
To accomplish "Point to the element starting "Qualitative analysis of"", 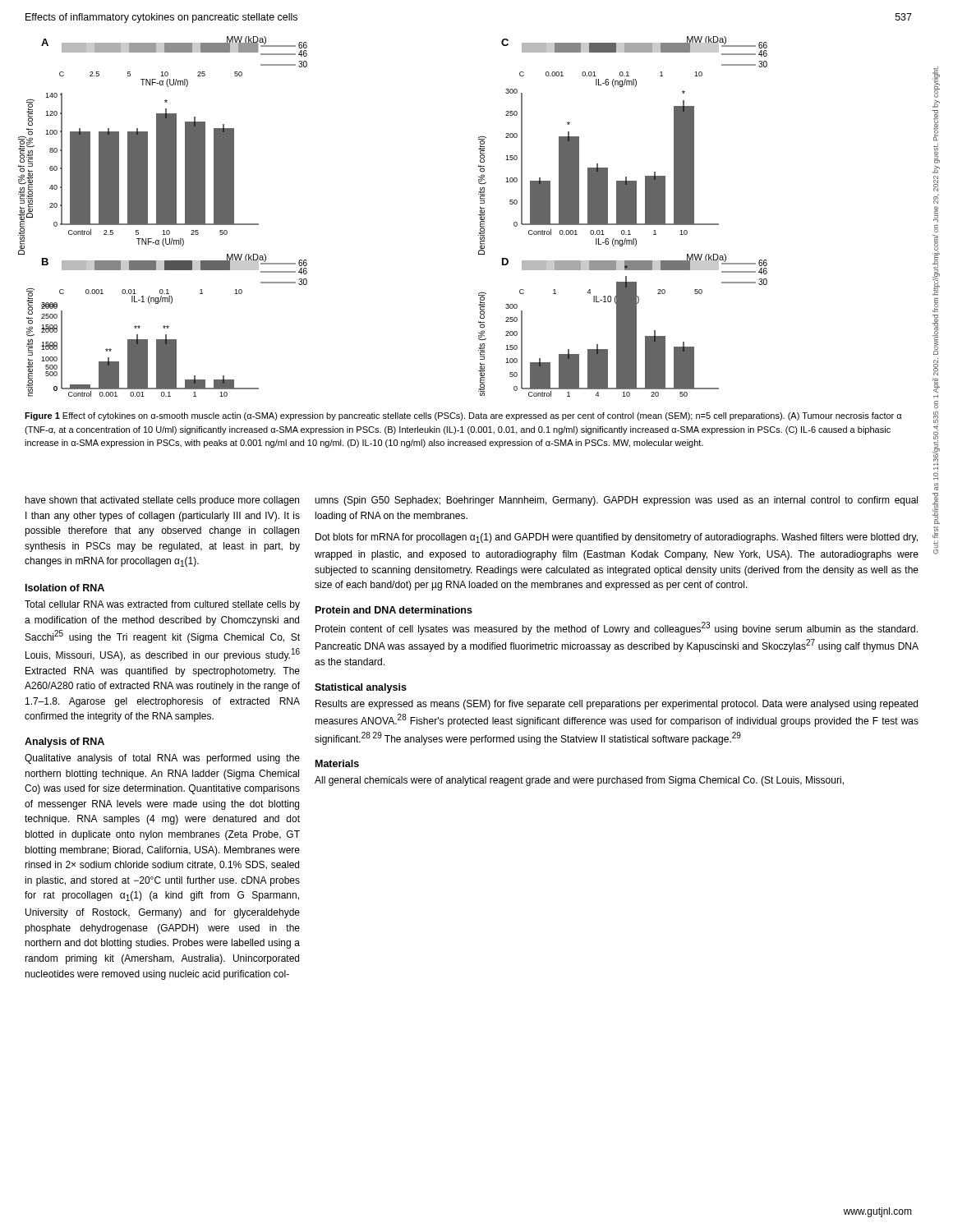I will pos(162,866).
